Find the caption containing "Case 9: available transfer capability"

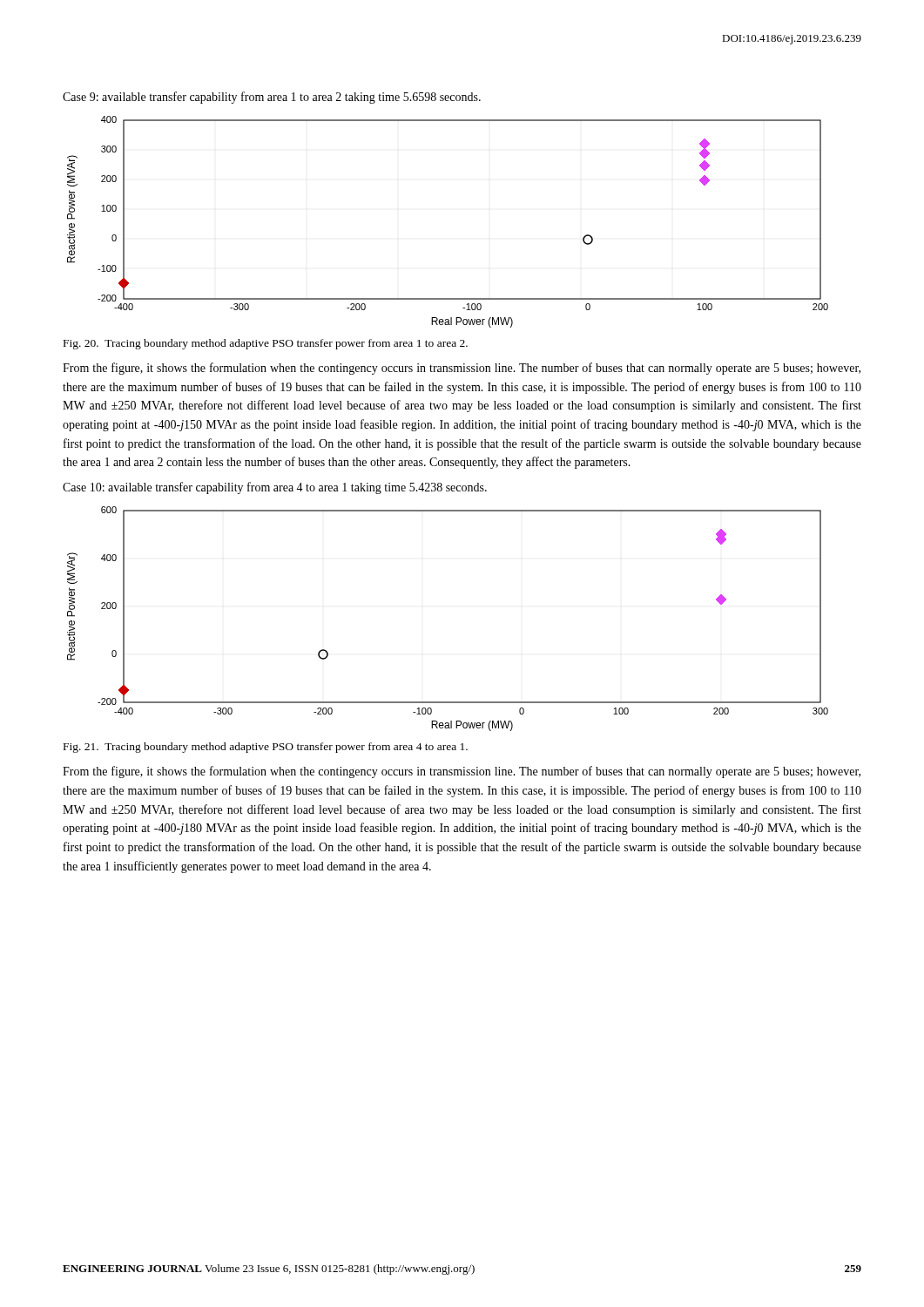point(272,97)
